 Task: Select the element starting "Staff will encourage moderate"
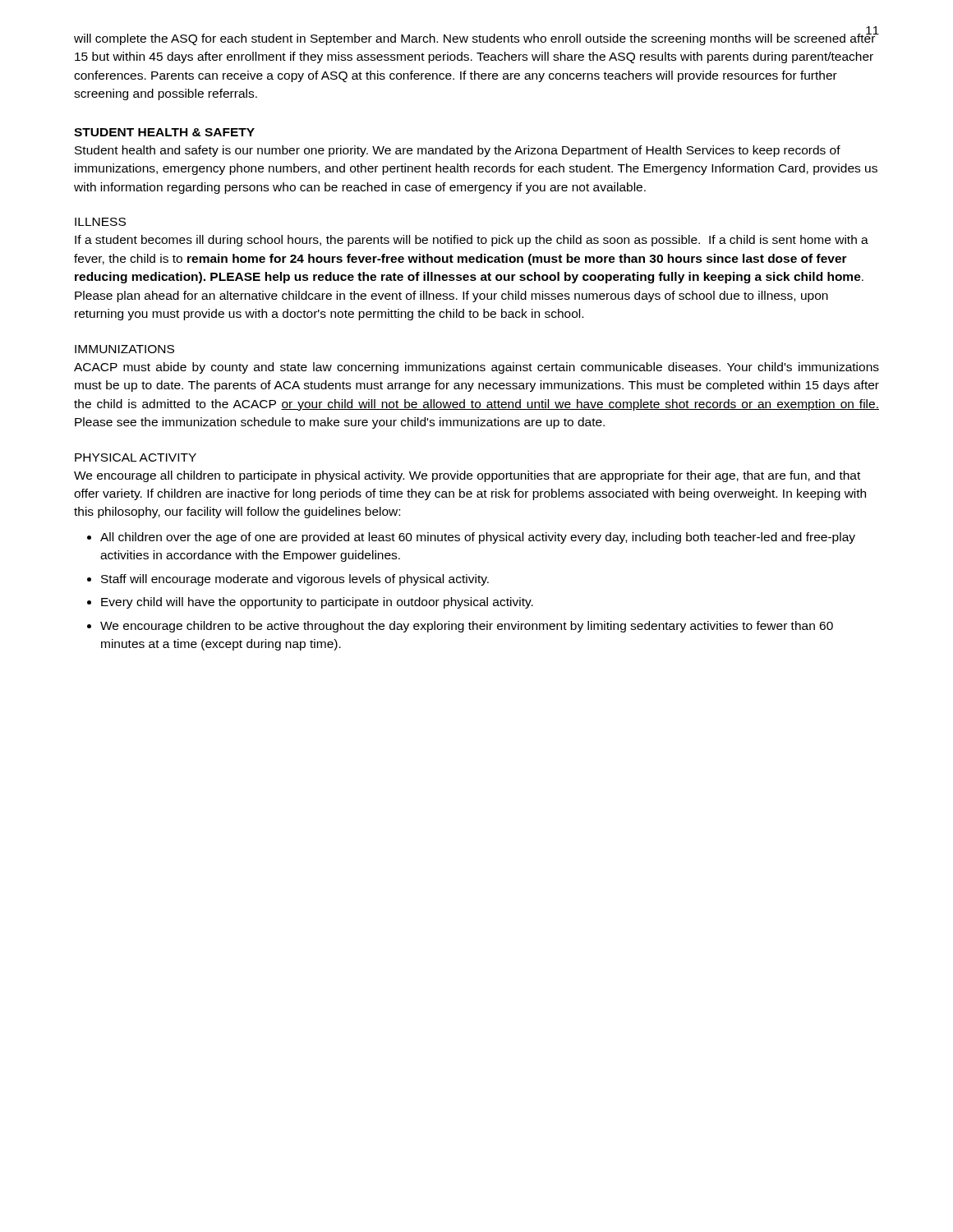point(295,578)
